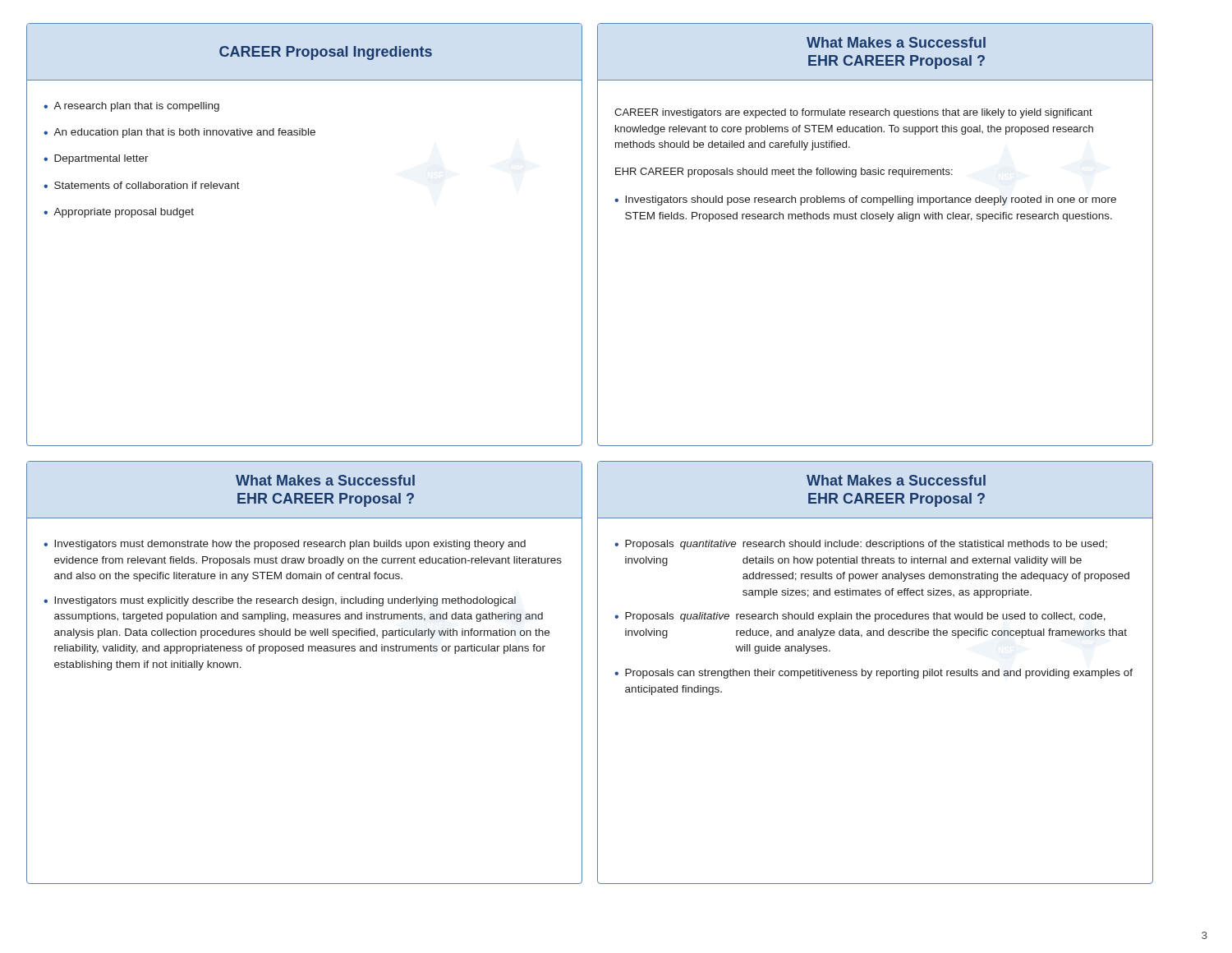
Task: Locate the list item that says "An education plan that is both innovative"
Action: [x=185, y=132]
